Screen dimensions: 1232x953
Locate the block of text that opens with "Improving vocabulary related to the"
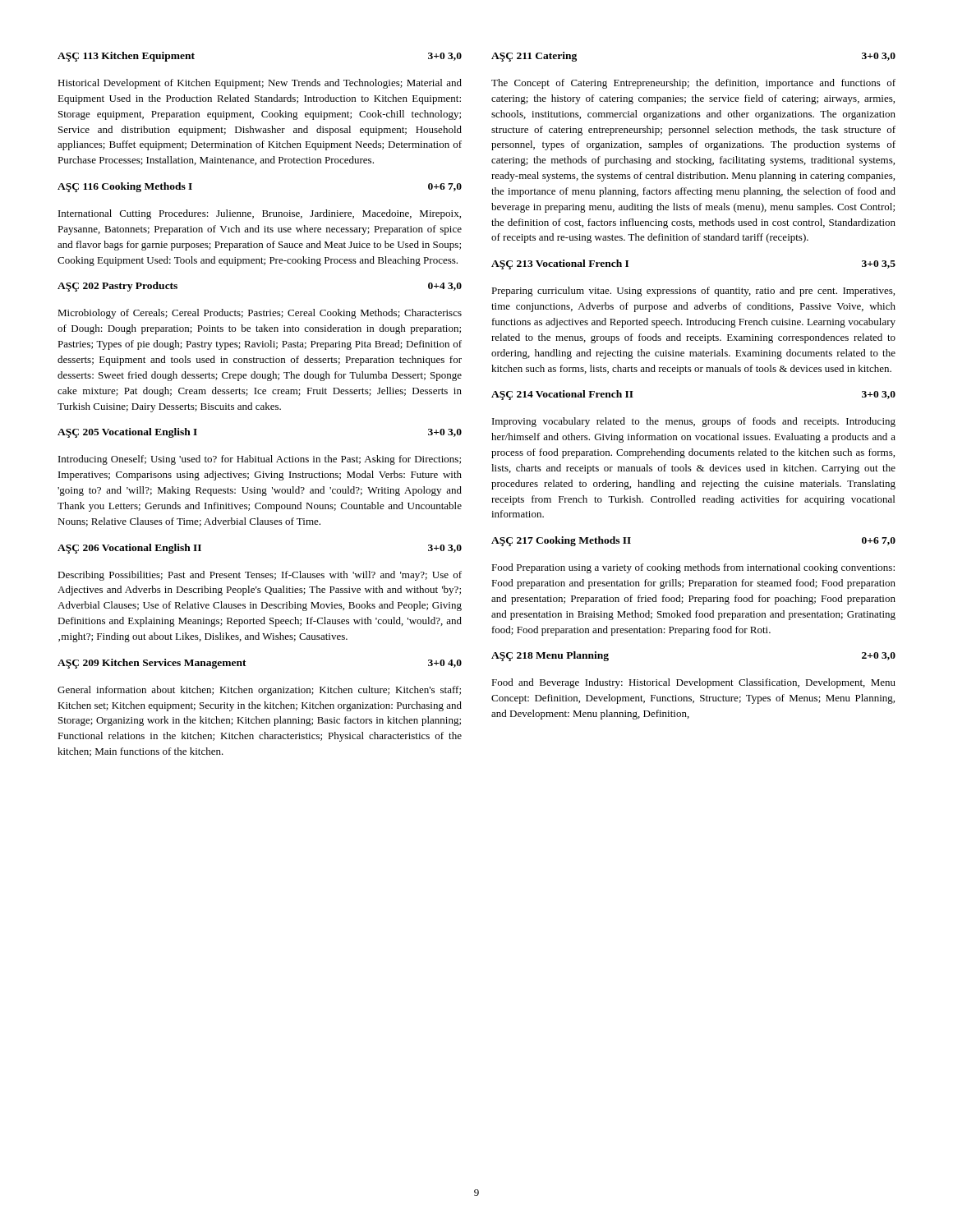693,468
